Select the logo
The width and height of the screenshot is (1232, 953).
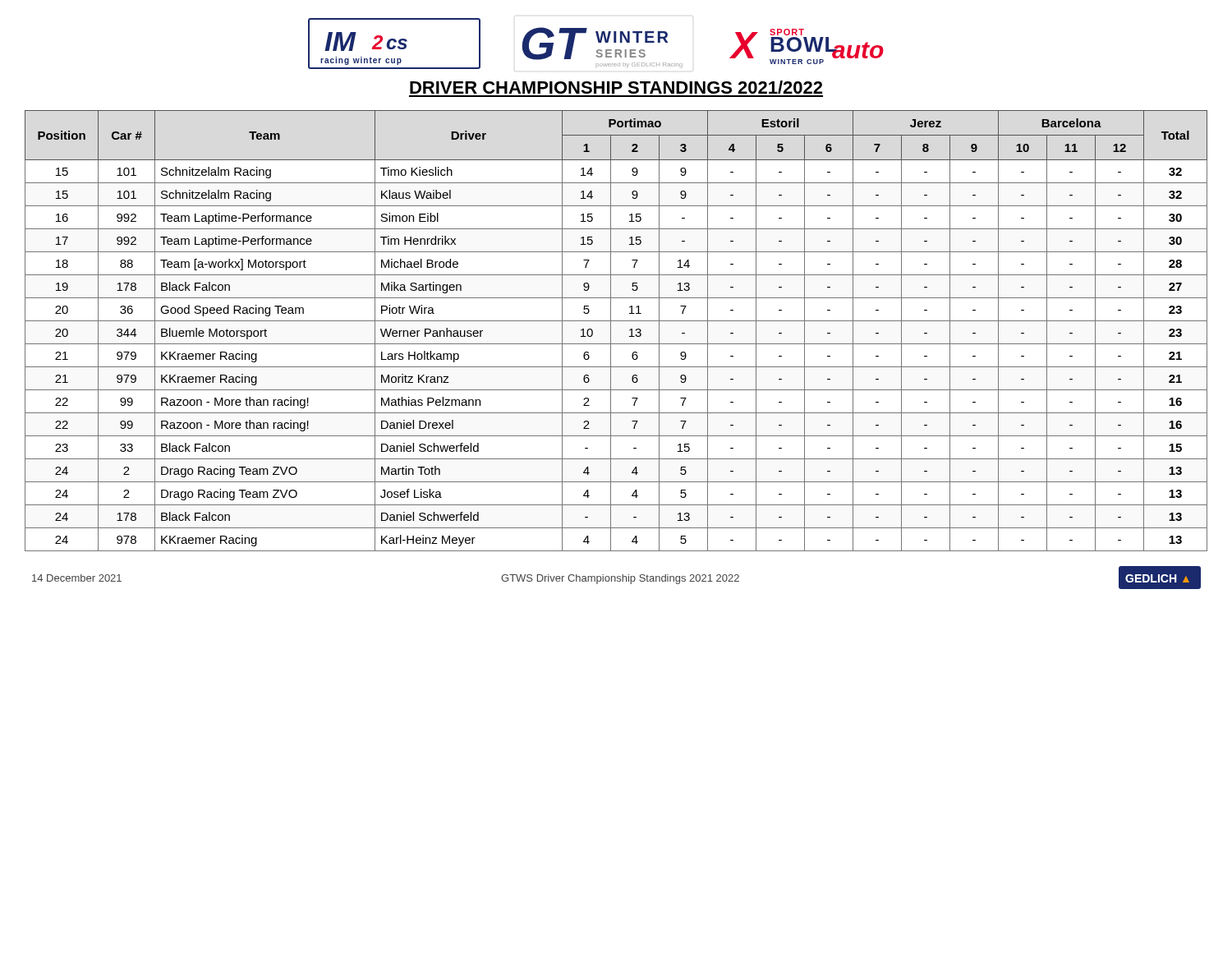point(616,44)
